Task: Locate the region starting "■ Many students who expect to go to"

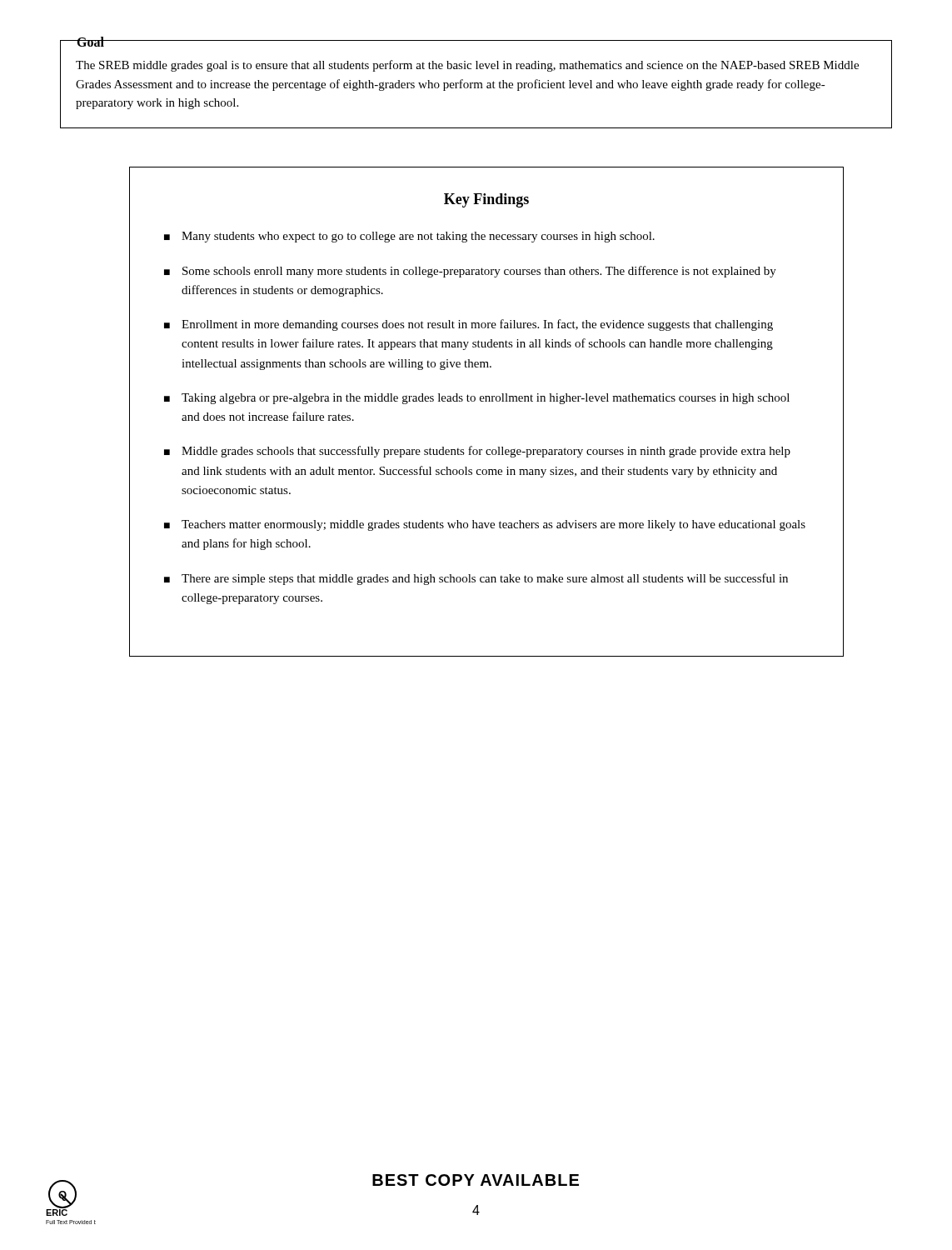Action: coord(486,236)
